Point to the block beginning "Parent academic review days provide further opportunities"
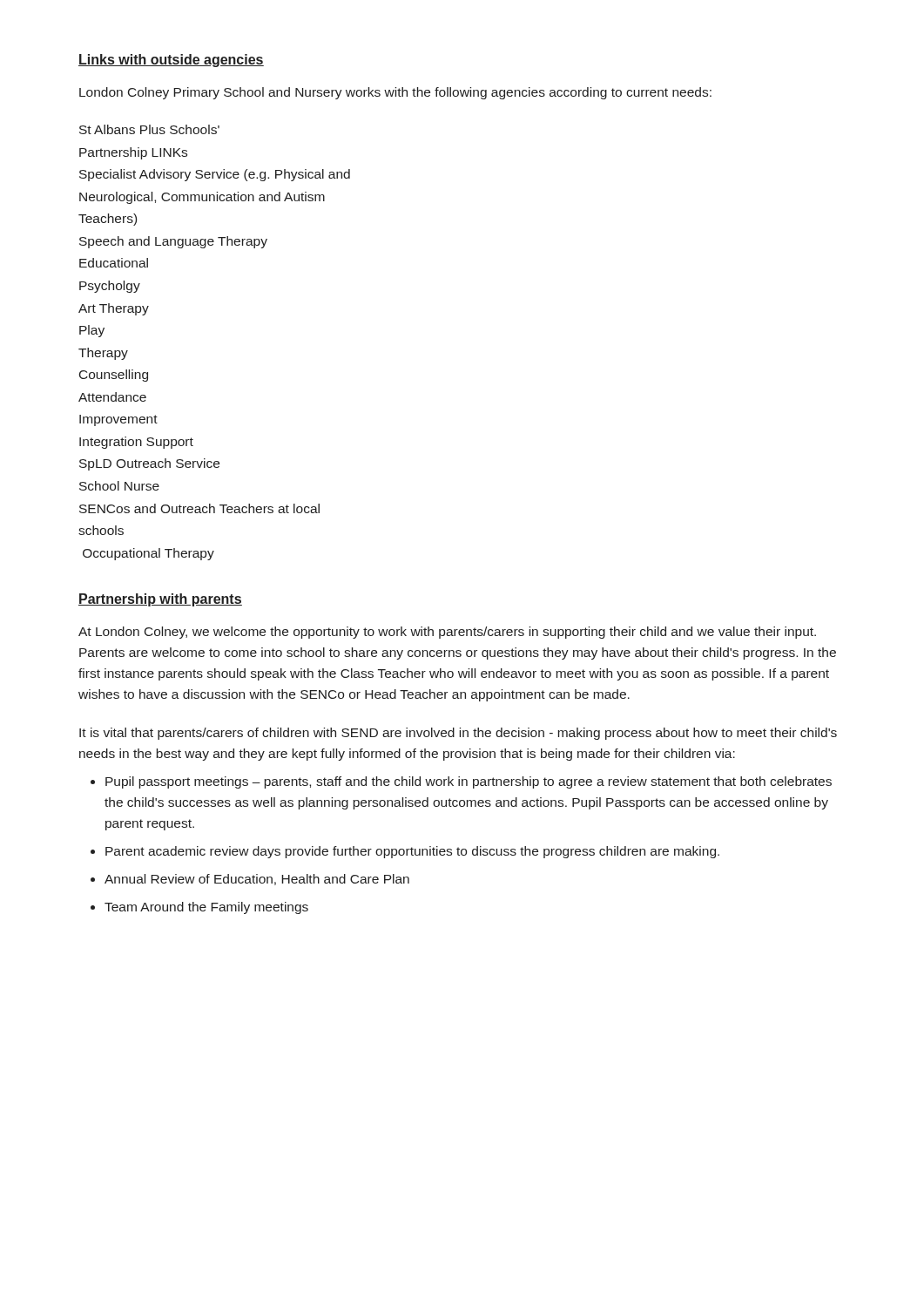This screenshot has height=1307, width=924. coord(413,851)
